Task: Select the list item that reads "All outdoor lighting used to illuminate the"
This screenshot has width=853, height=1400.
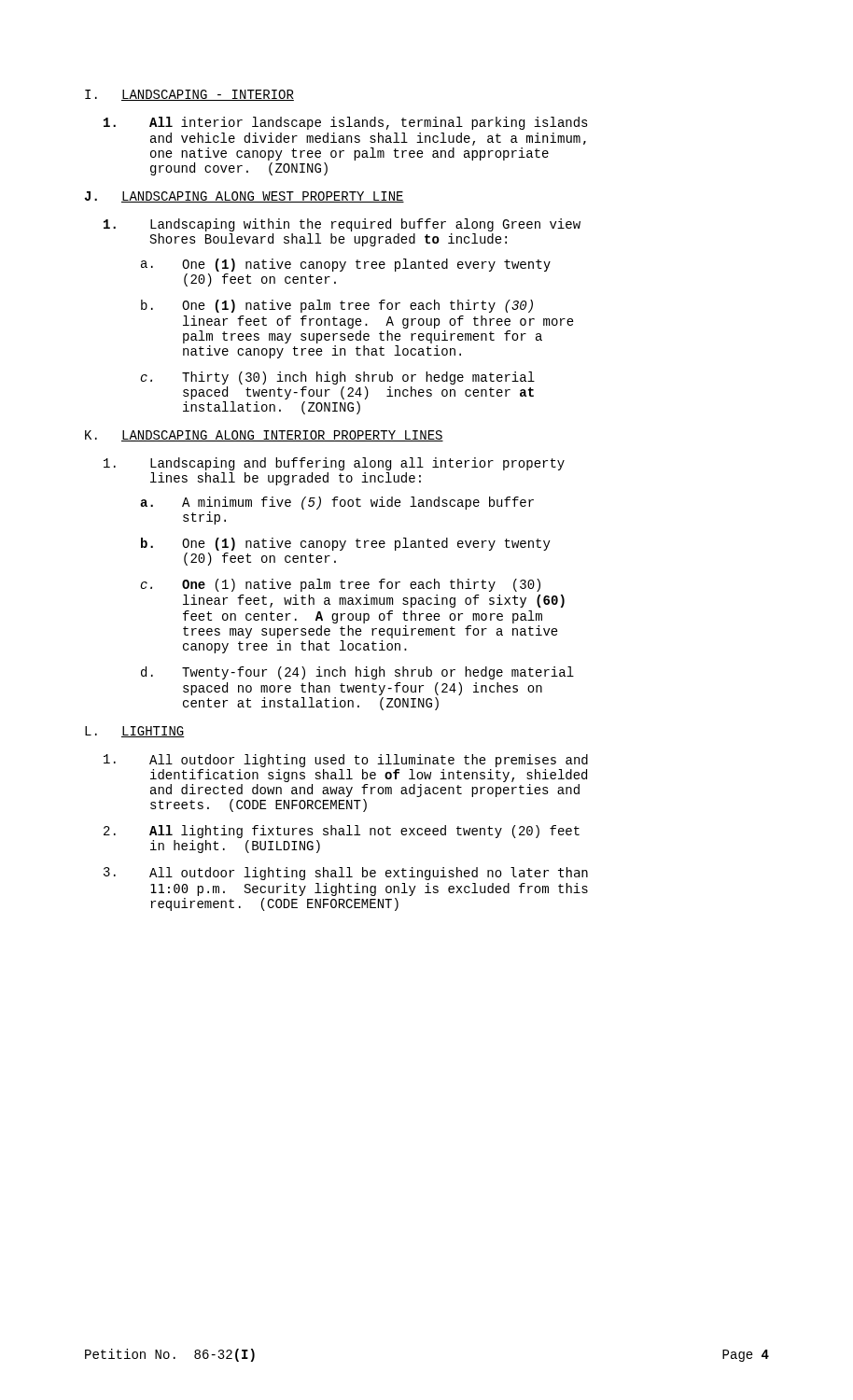Action: click(436, 783)
